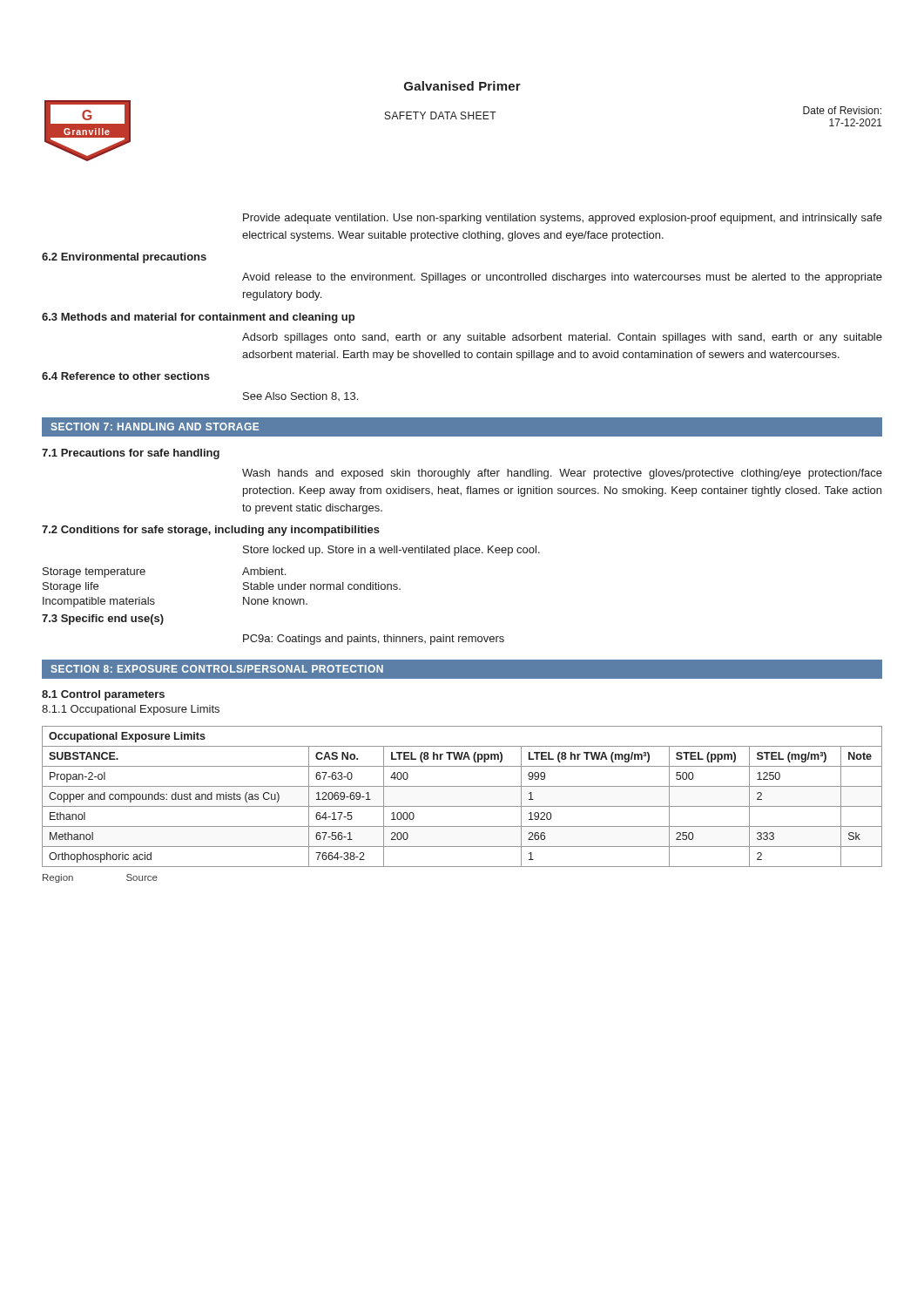Click on the section header with the text "SECTION 7: HANDLING AND STORAGE"
924x1307 pixels.
click(x=155, y=427)
